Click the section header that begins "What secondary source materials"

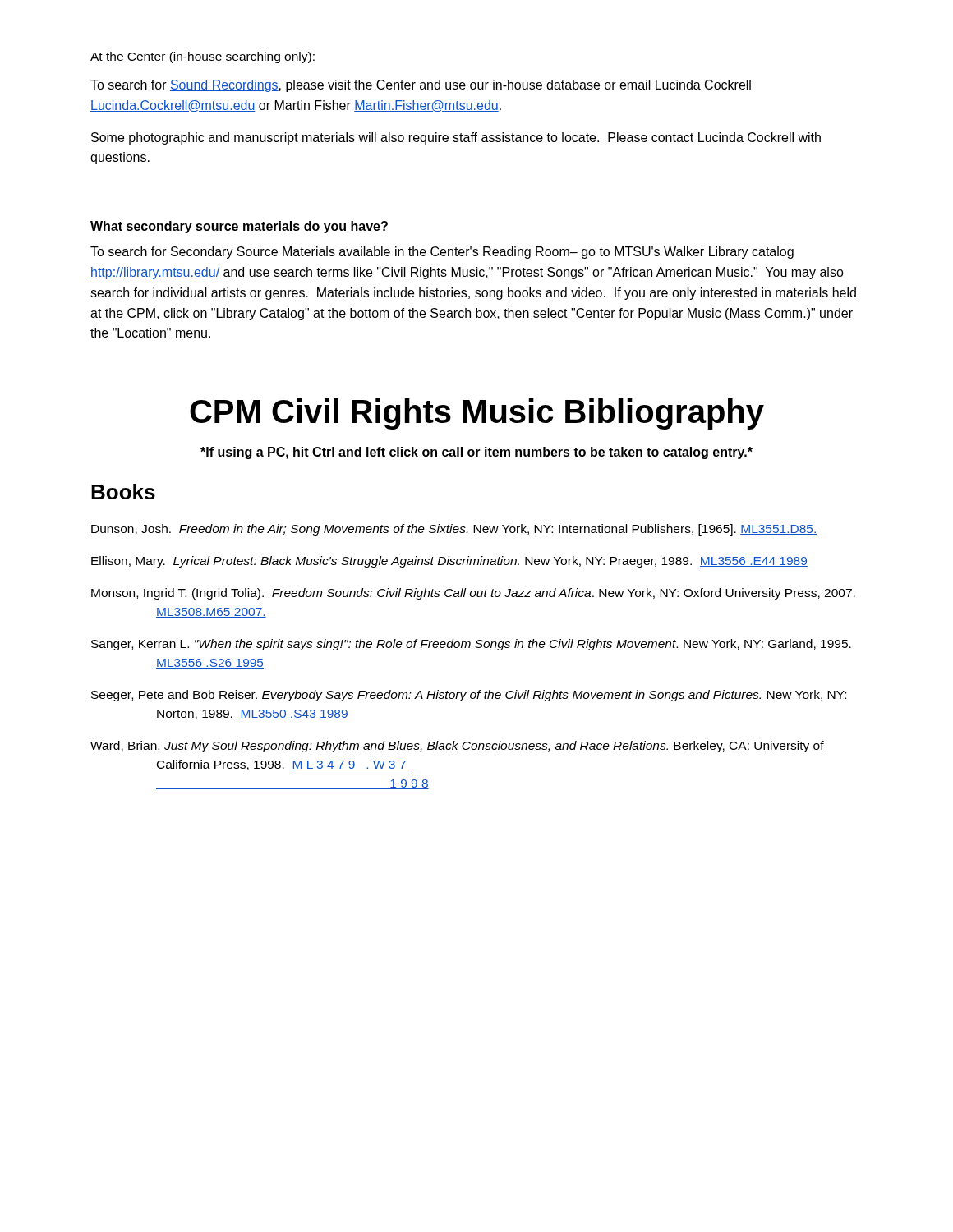point(239,226)
